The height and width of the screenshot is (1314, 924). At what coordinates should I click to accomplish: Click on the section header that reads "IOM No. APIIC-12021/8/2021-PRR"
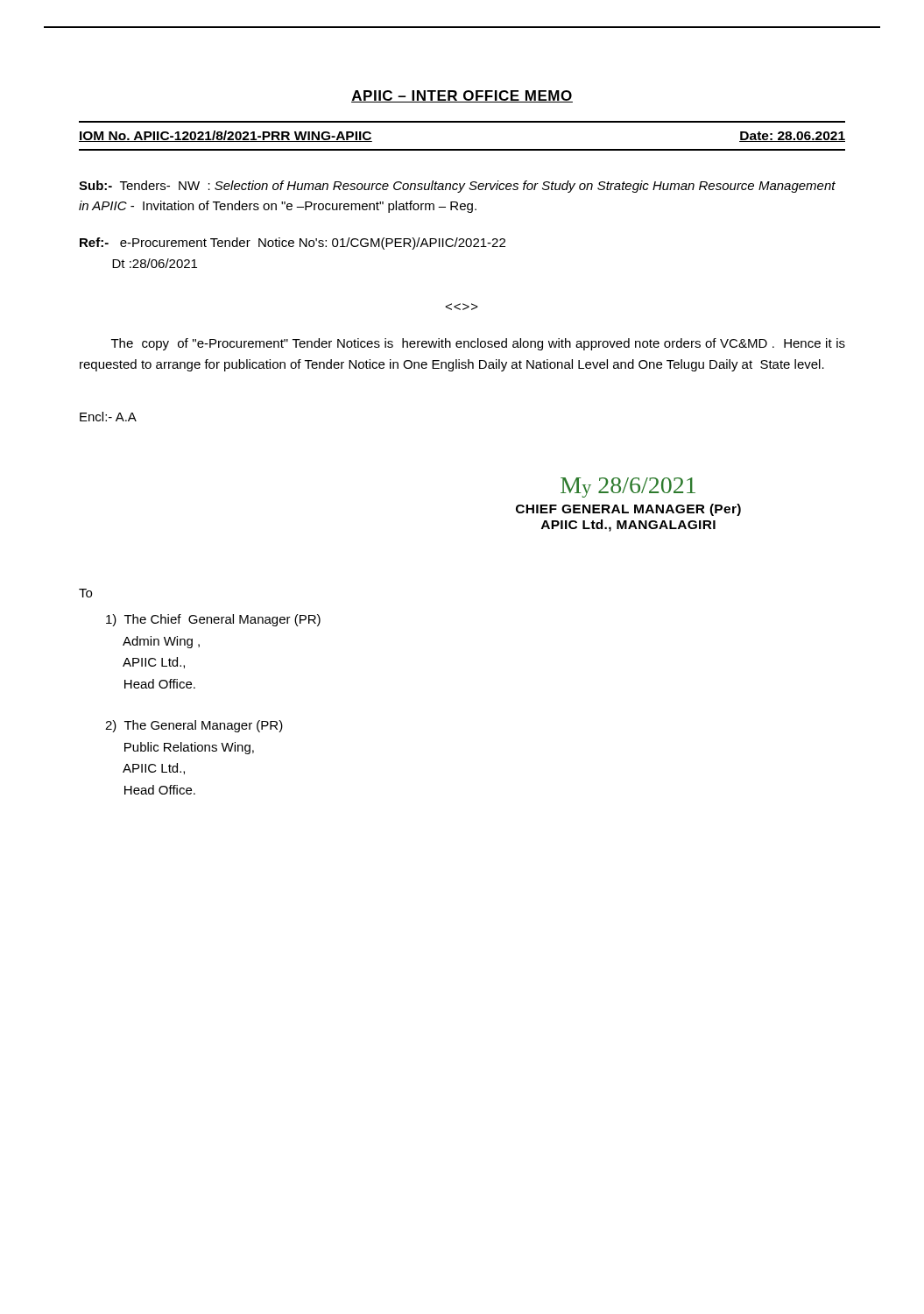(x=226, y=136)
